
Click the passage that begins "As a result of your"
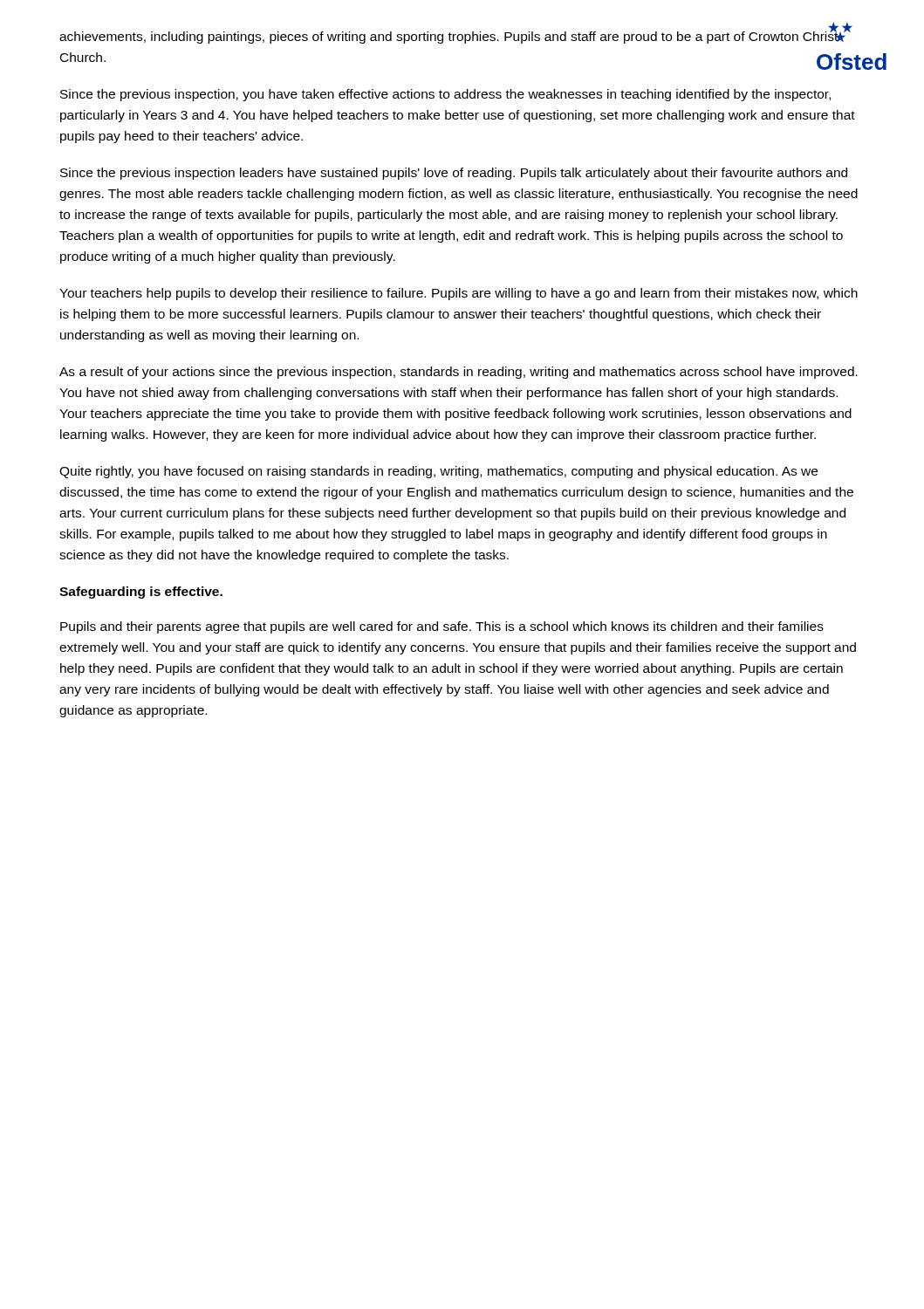coord(459,403)
